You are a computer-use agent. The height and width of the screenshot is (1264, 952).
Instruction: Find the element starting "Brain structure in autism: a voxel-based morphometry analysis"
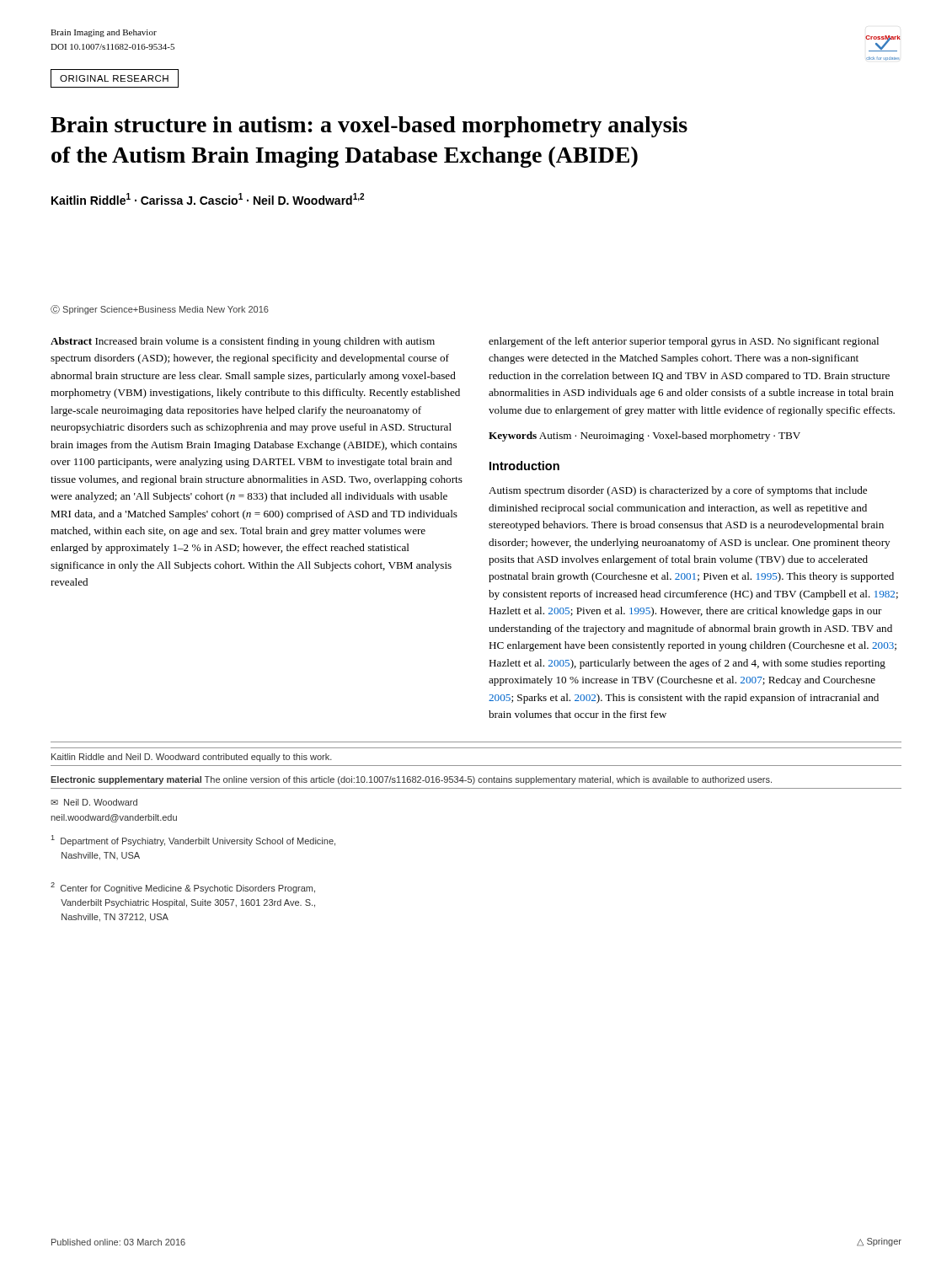coord(369,140)
